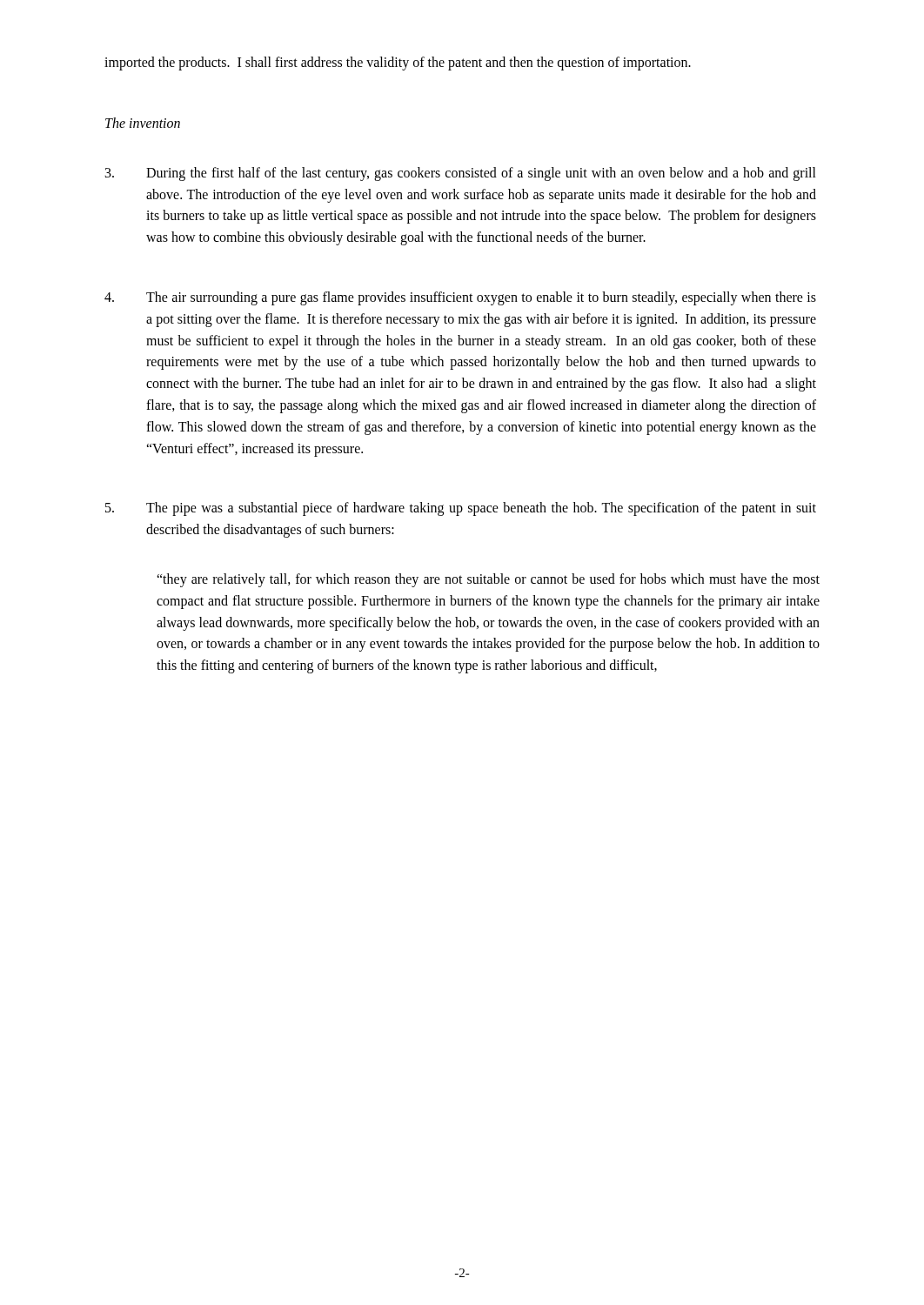The width and height of the screenshot is (924, 1305).
Task: Locate the text block that reads "The pipe was"
Action: [x=460, y=520]
